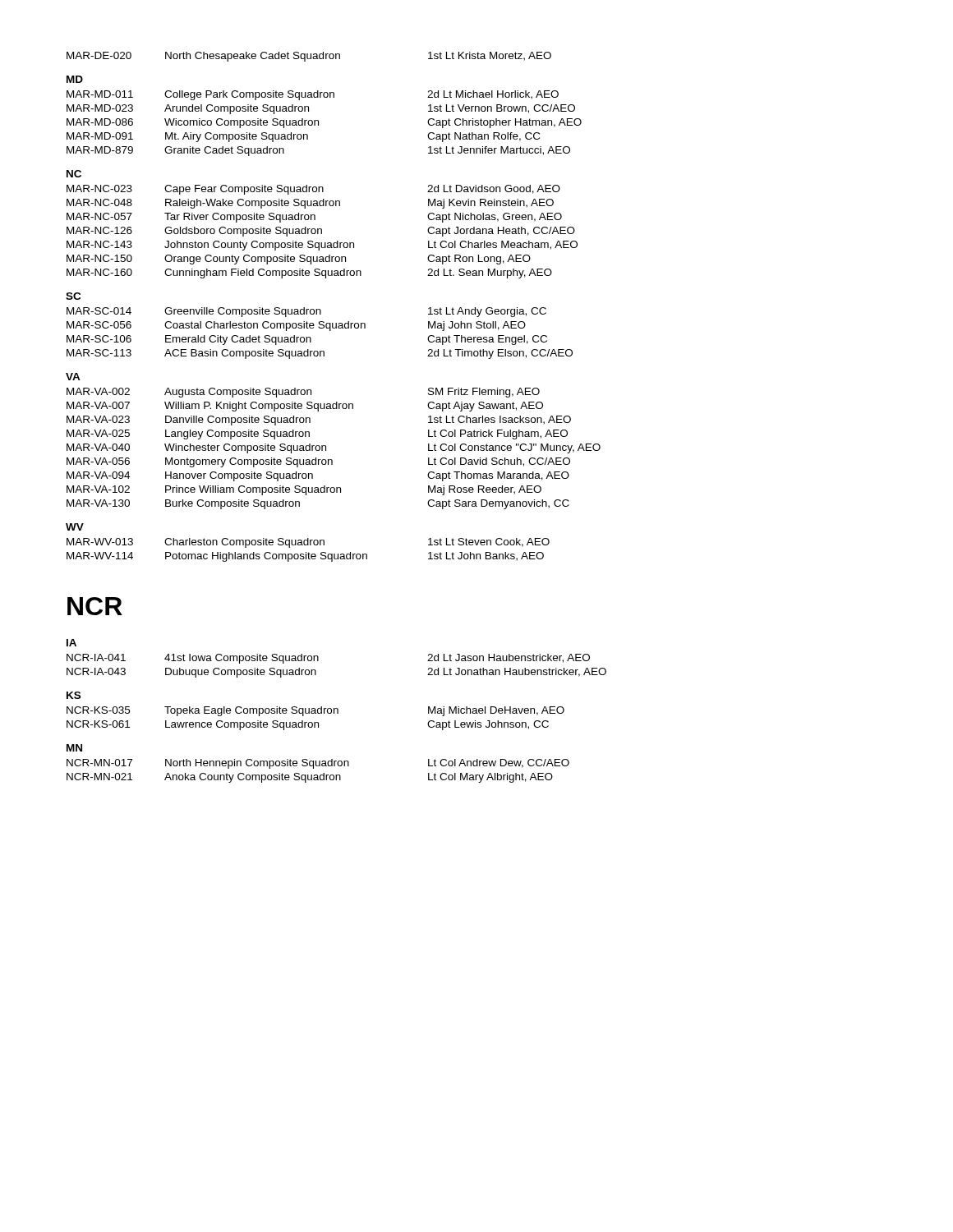
Task: Navigate to the text starting "MAR-SC-056 Coastal Charleston"
Action: click(476, 325)
